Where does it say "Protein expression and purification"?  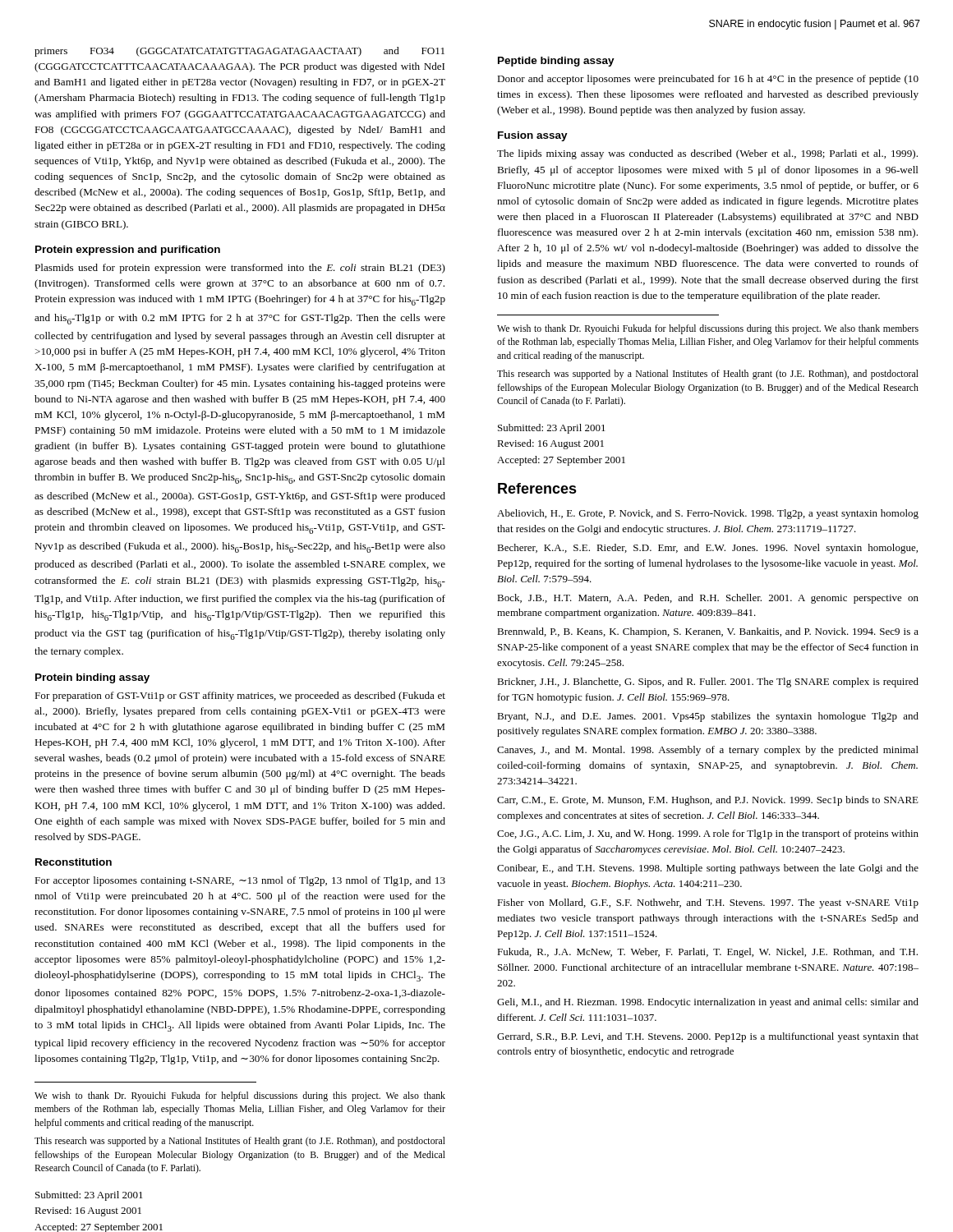pyautogui.click(x=128, y=249)
